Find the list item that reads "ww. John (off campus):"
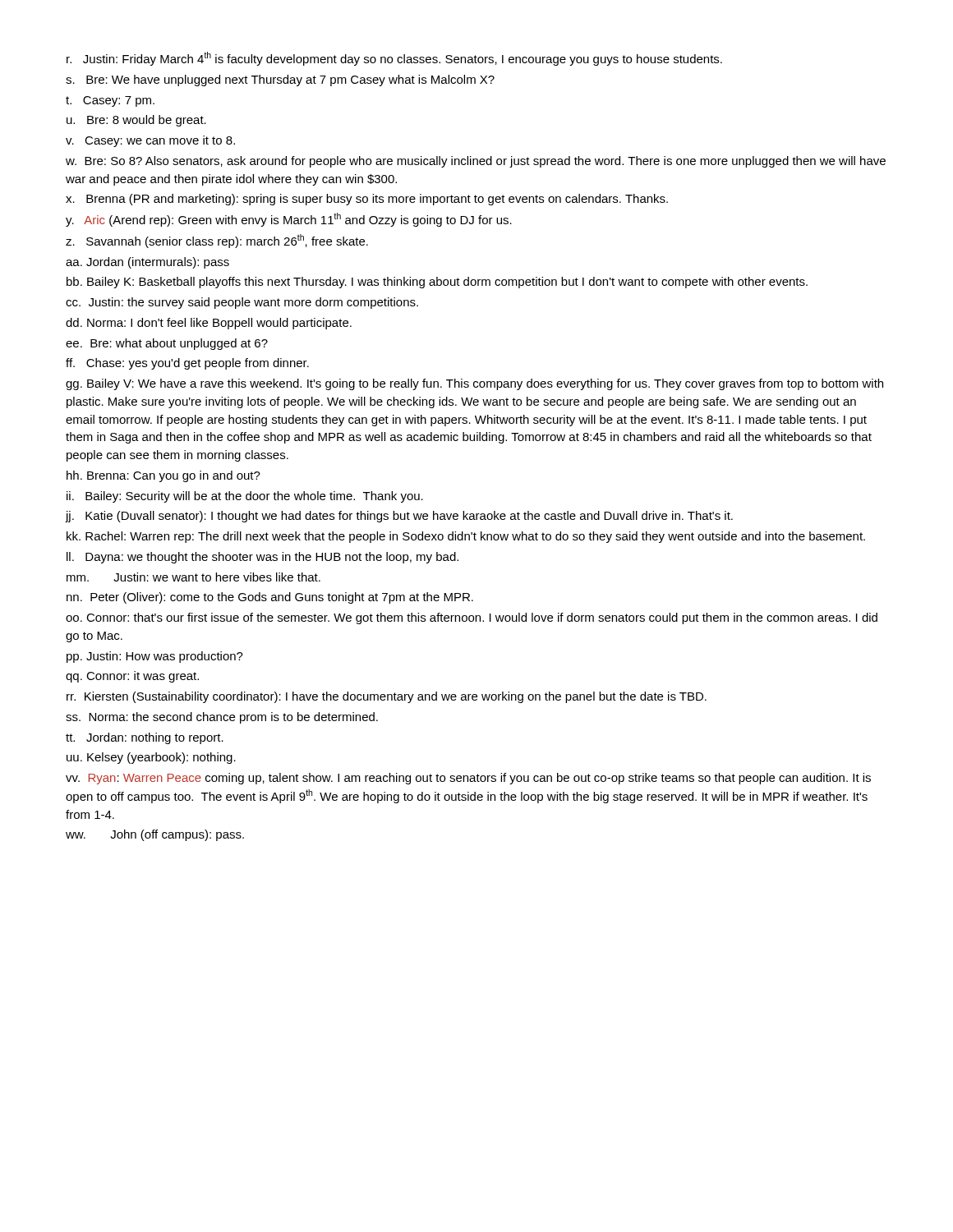This screenshot has height=1232, width=953. coord(155,834)
